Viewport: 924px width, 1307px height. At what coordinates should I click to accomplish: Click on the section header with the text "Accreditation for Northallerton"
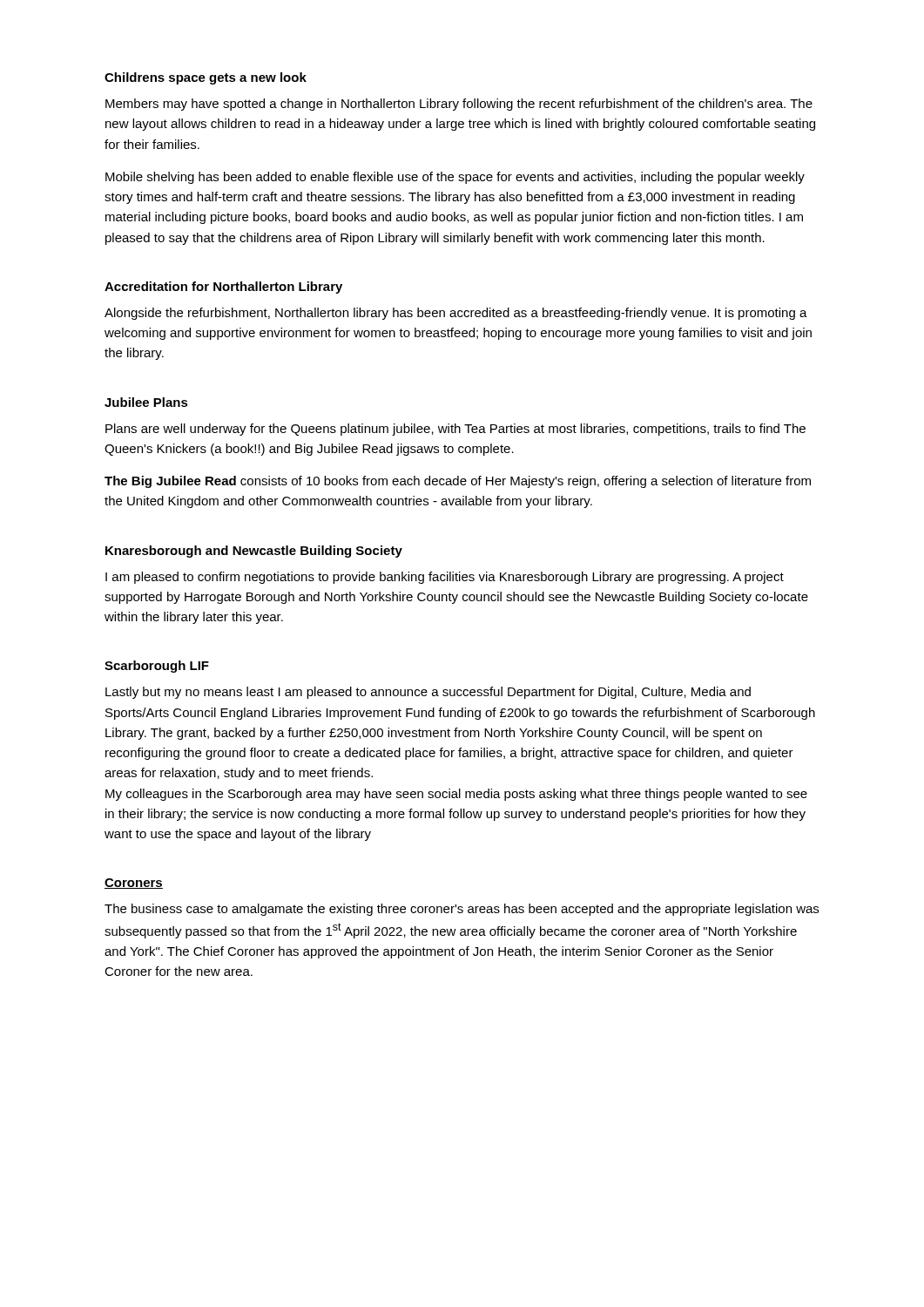224,286
